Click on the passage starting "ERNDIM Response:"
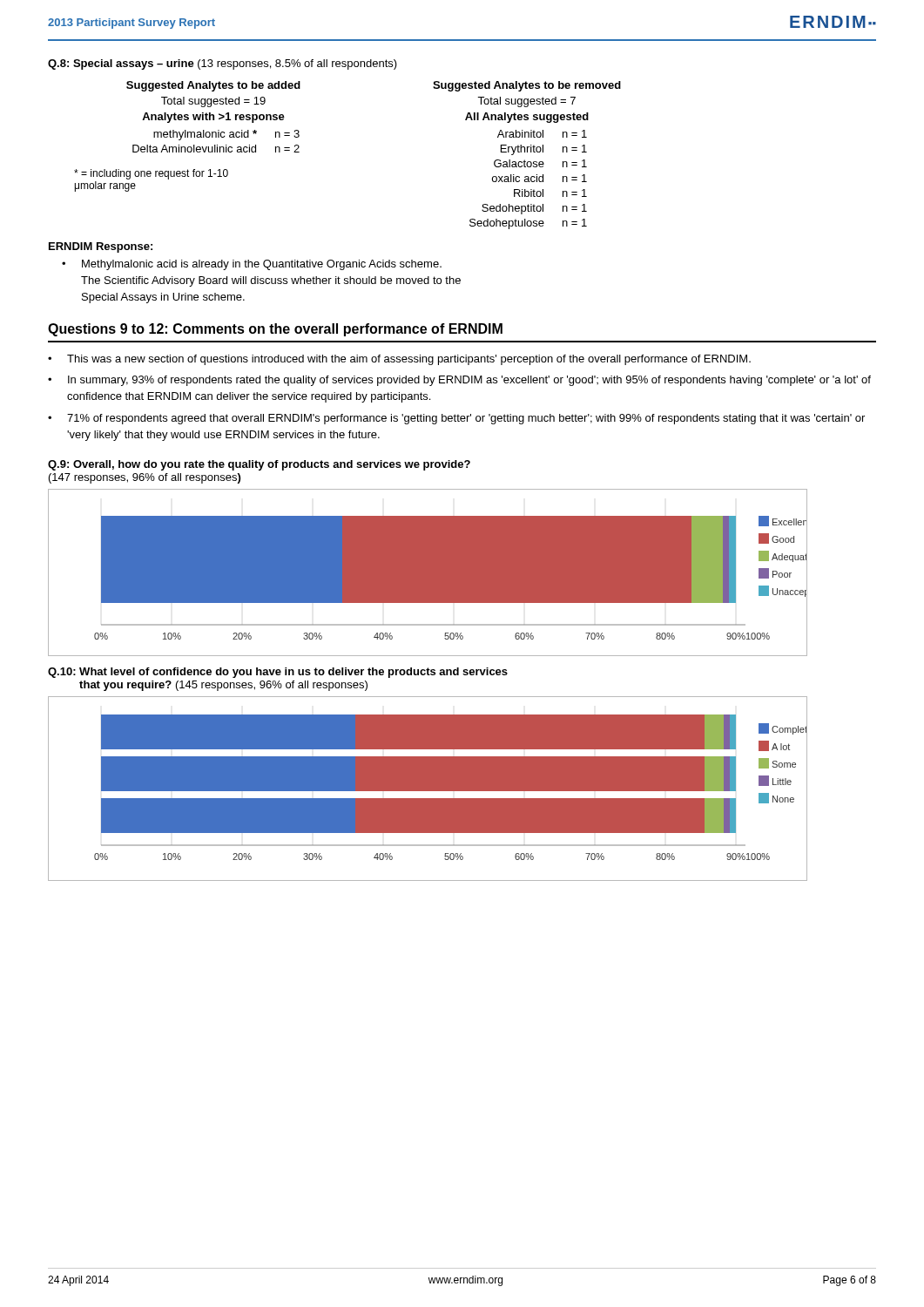The height and width of the screenshot is (1307, 924). 101,246
